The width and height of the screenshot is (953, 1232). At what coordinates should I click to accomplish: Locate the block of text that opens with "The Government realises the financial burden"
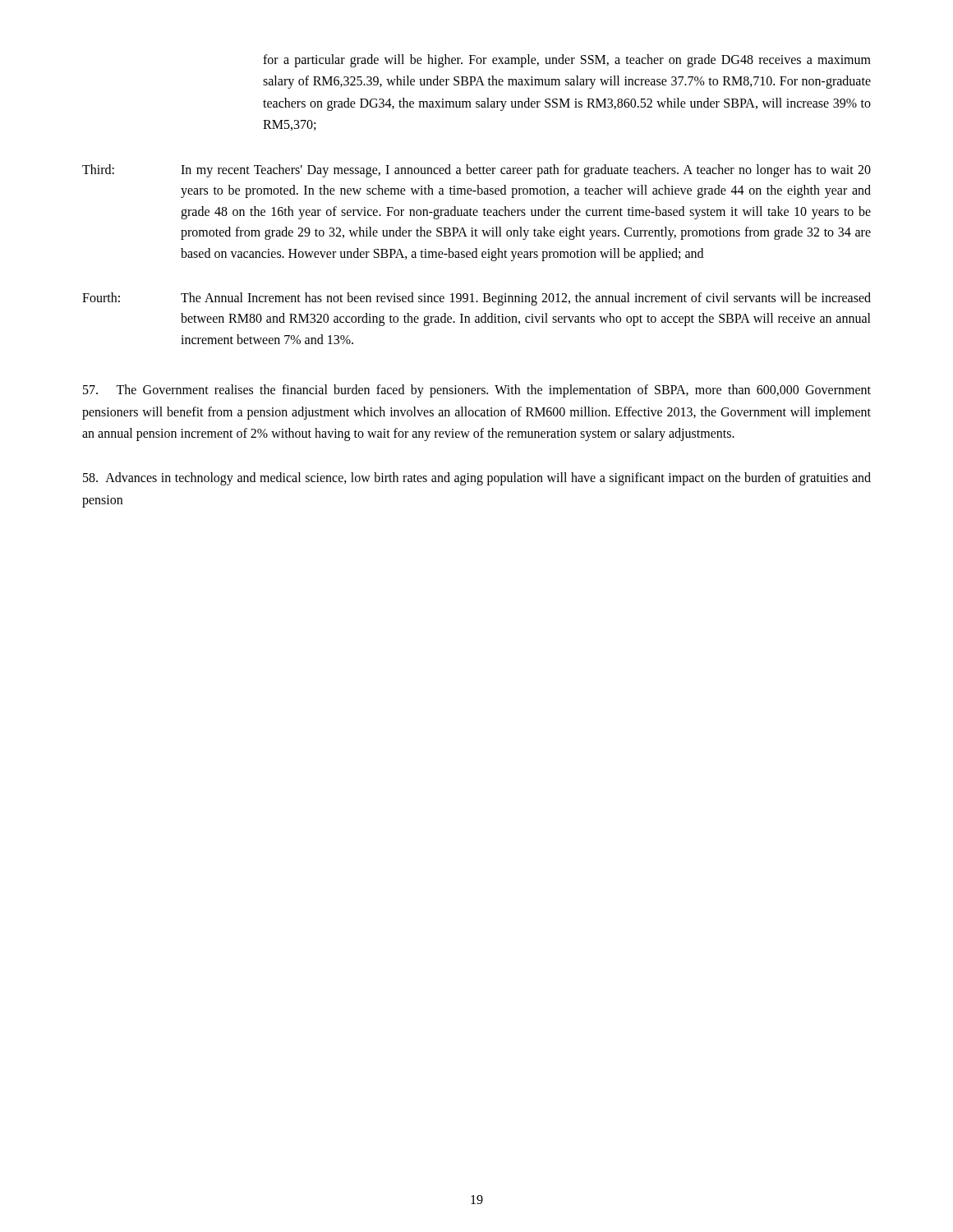tap(476, 412)
